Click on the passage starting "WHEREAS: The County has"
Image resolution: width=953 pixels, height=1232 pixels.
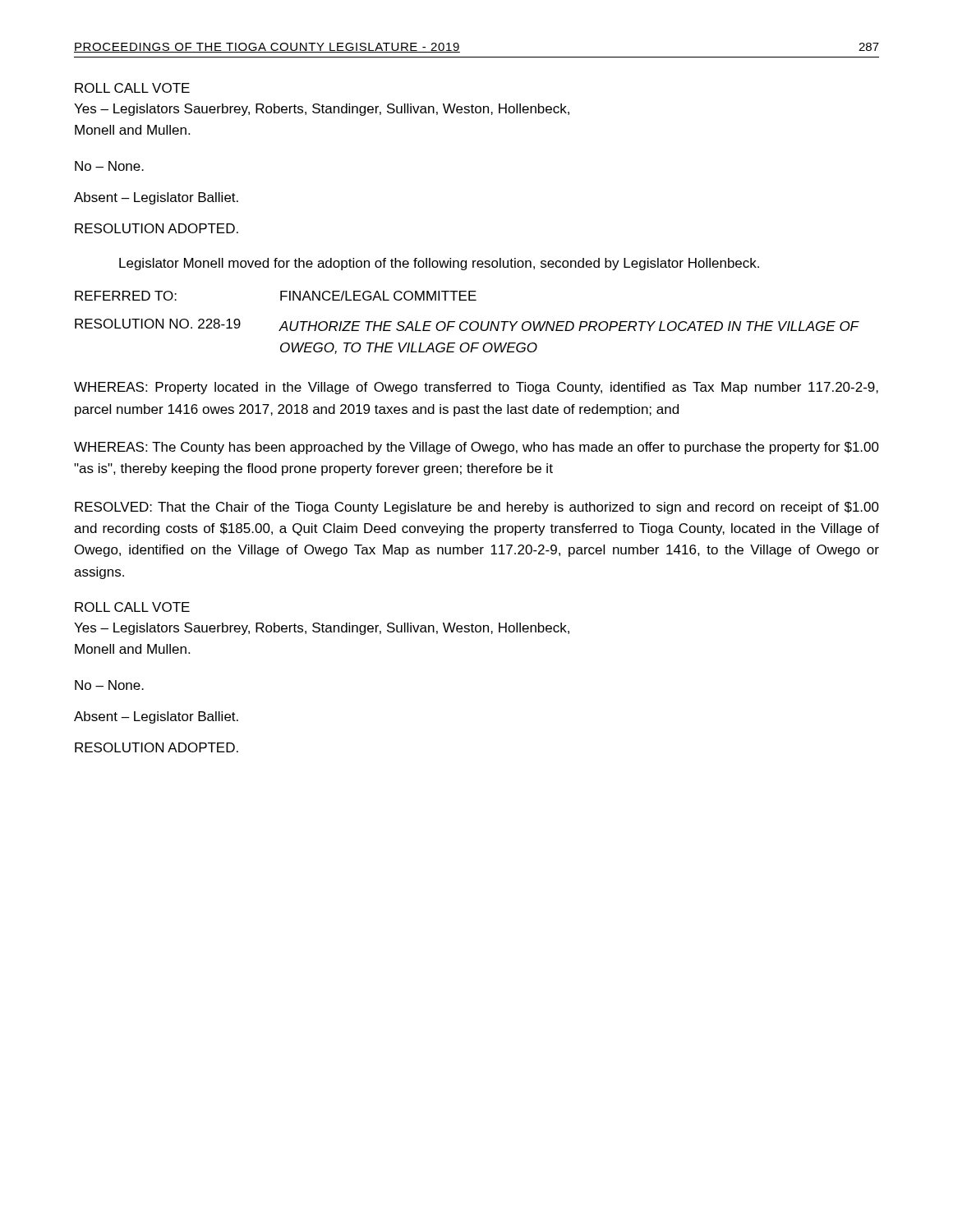pyautogui.click(x=476, y=458)
